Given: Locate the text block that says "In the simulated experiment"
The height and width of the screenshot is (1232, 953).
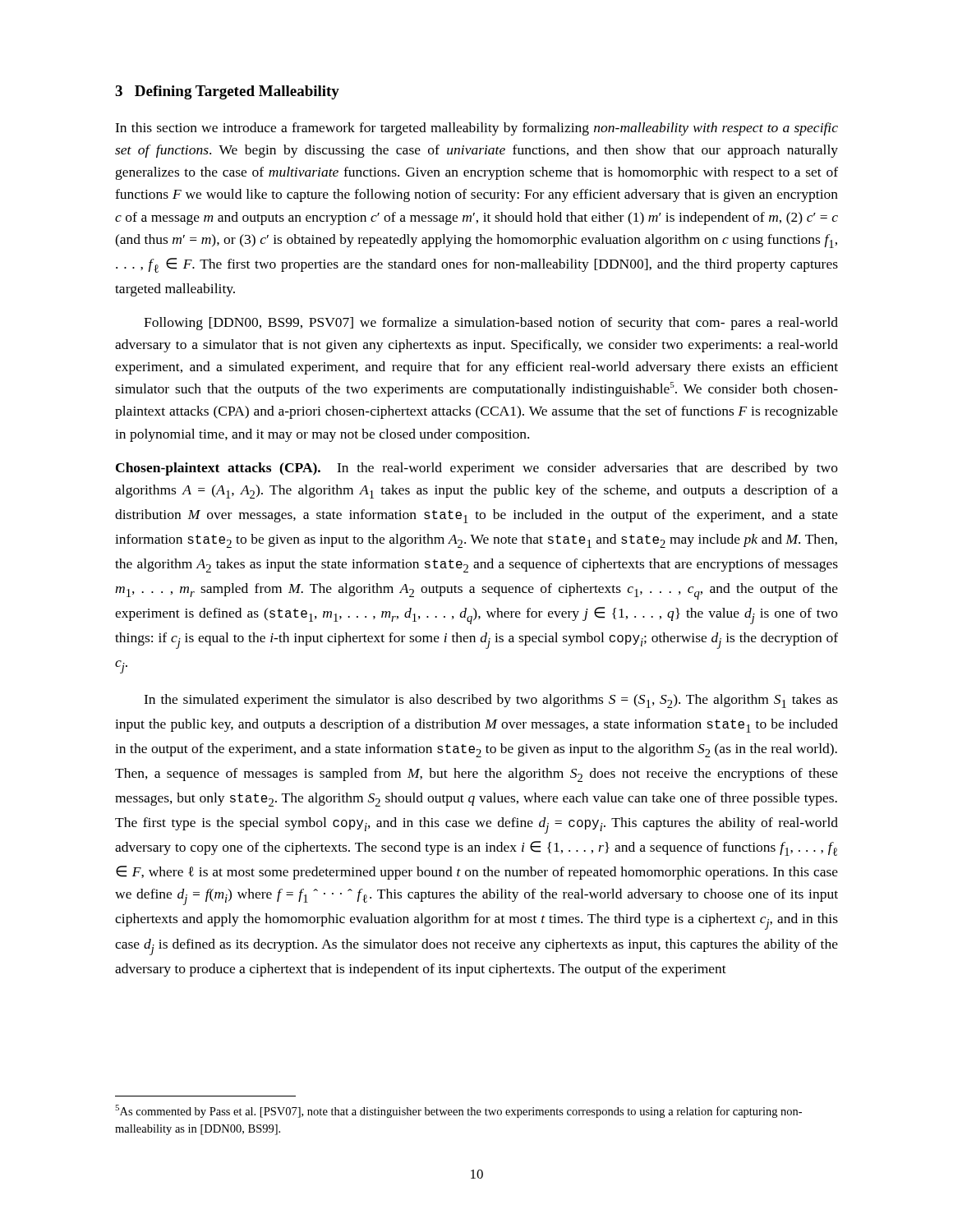Looking at the screenshot, I should pyautogui.click(x=476, y=833).
